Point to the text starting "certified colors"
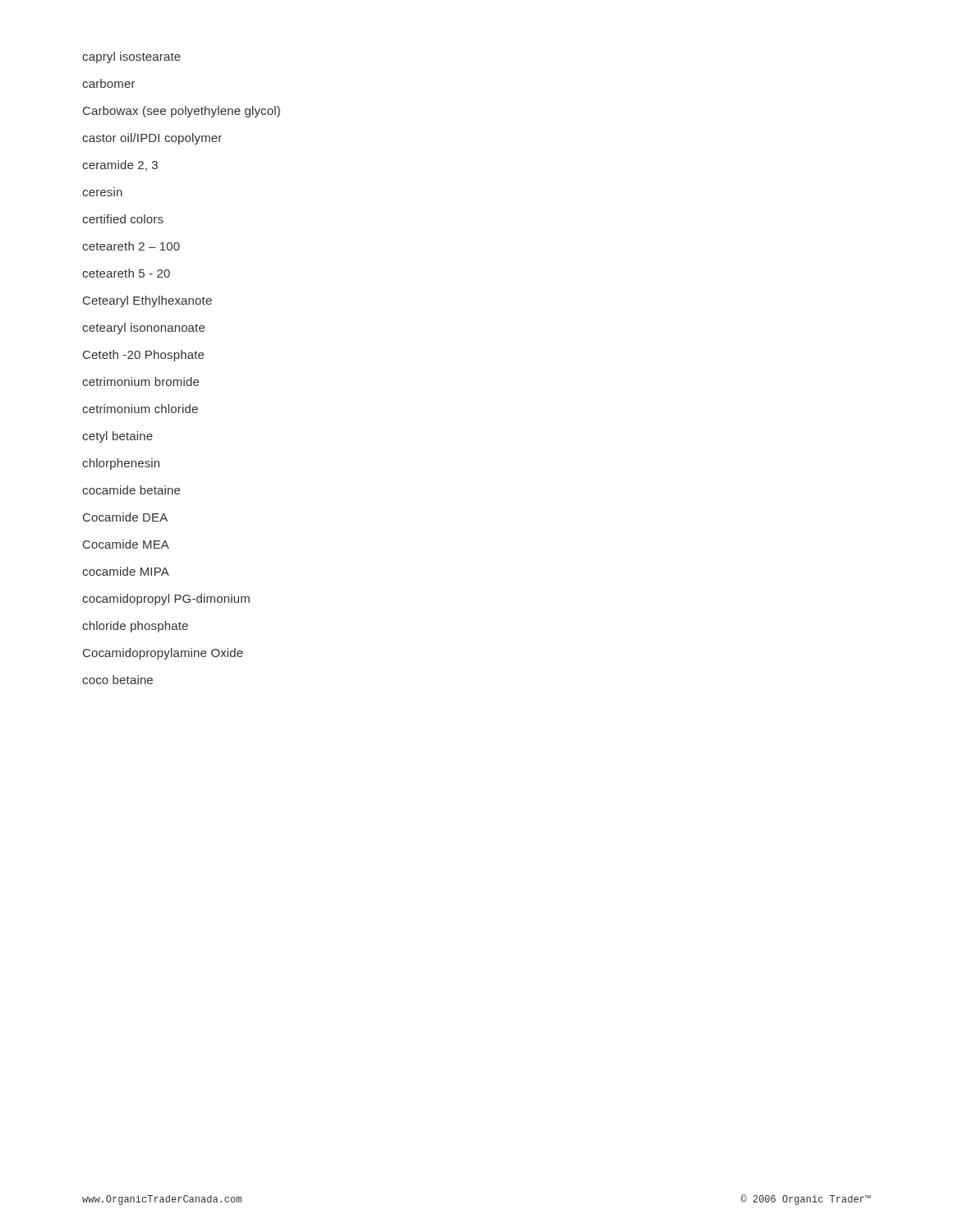The height and width of the screenshot is (1232, 953). click(x=123, y=219)
